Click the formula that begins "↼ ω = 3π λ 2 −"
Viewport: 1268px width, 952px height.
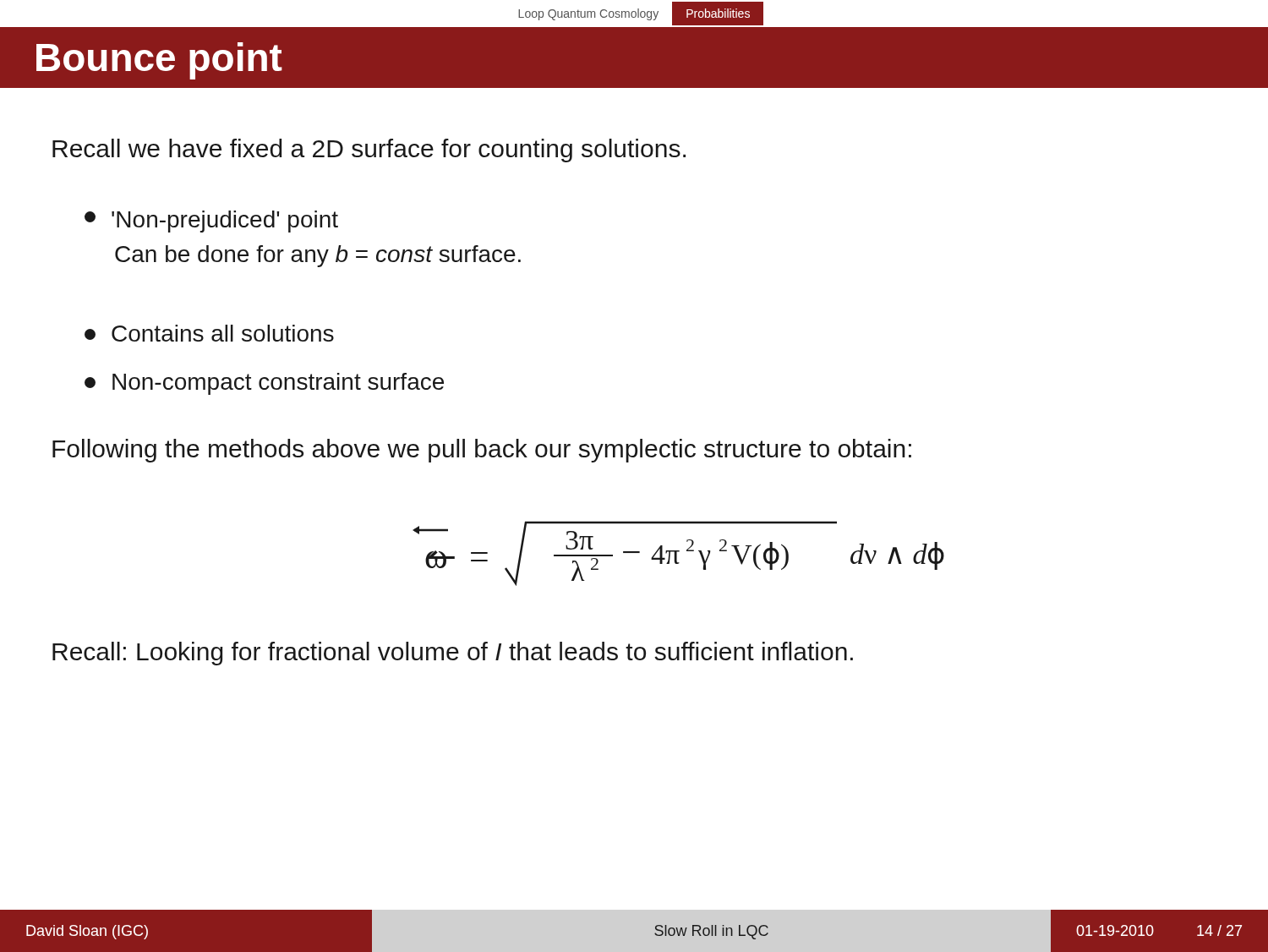click(663, 554)
